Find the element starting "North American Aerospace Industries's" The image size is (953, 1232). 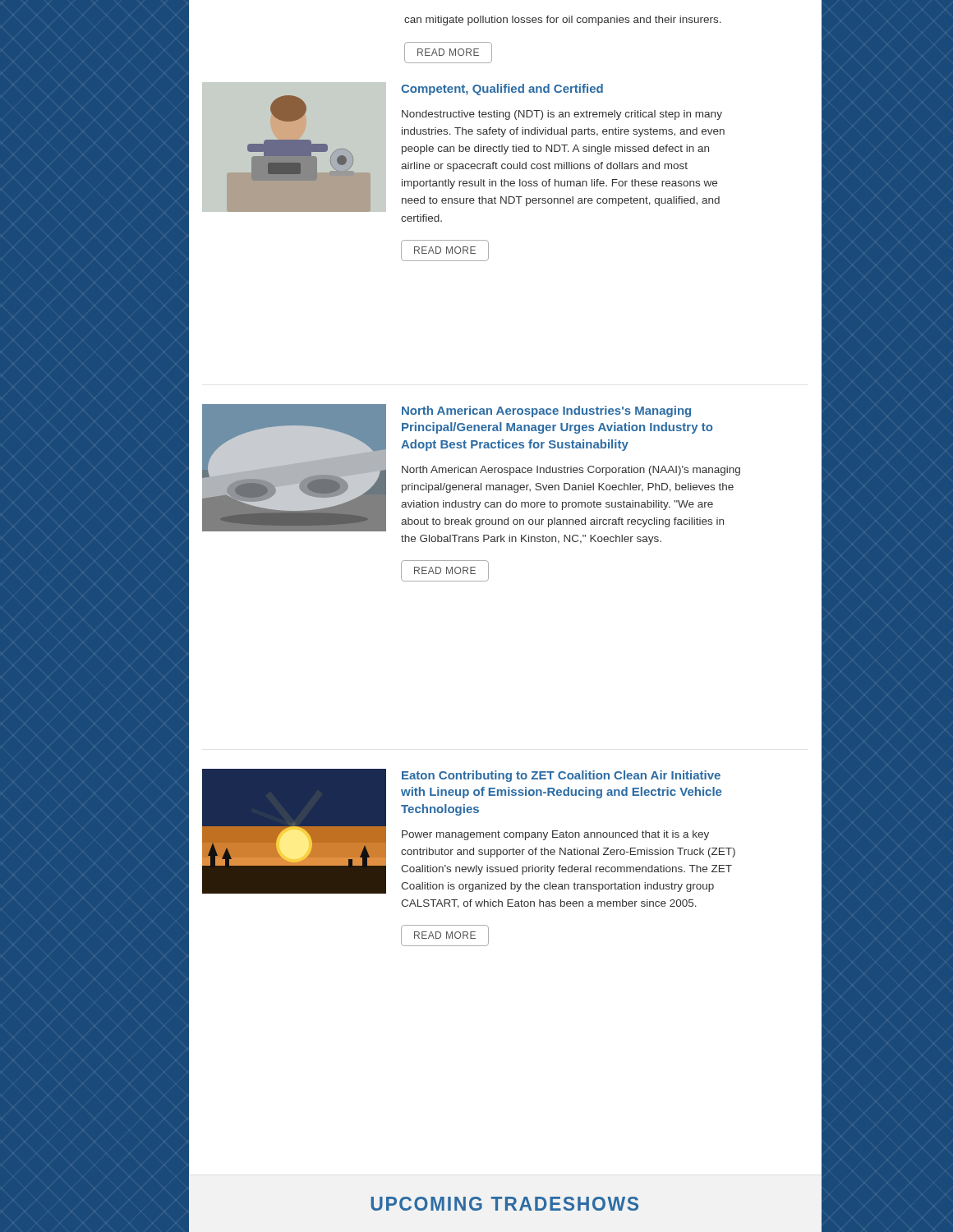[x=557, y=427]
